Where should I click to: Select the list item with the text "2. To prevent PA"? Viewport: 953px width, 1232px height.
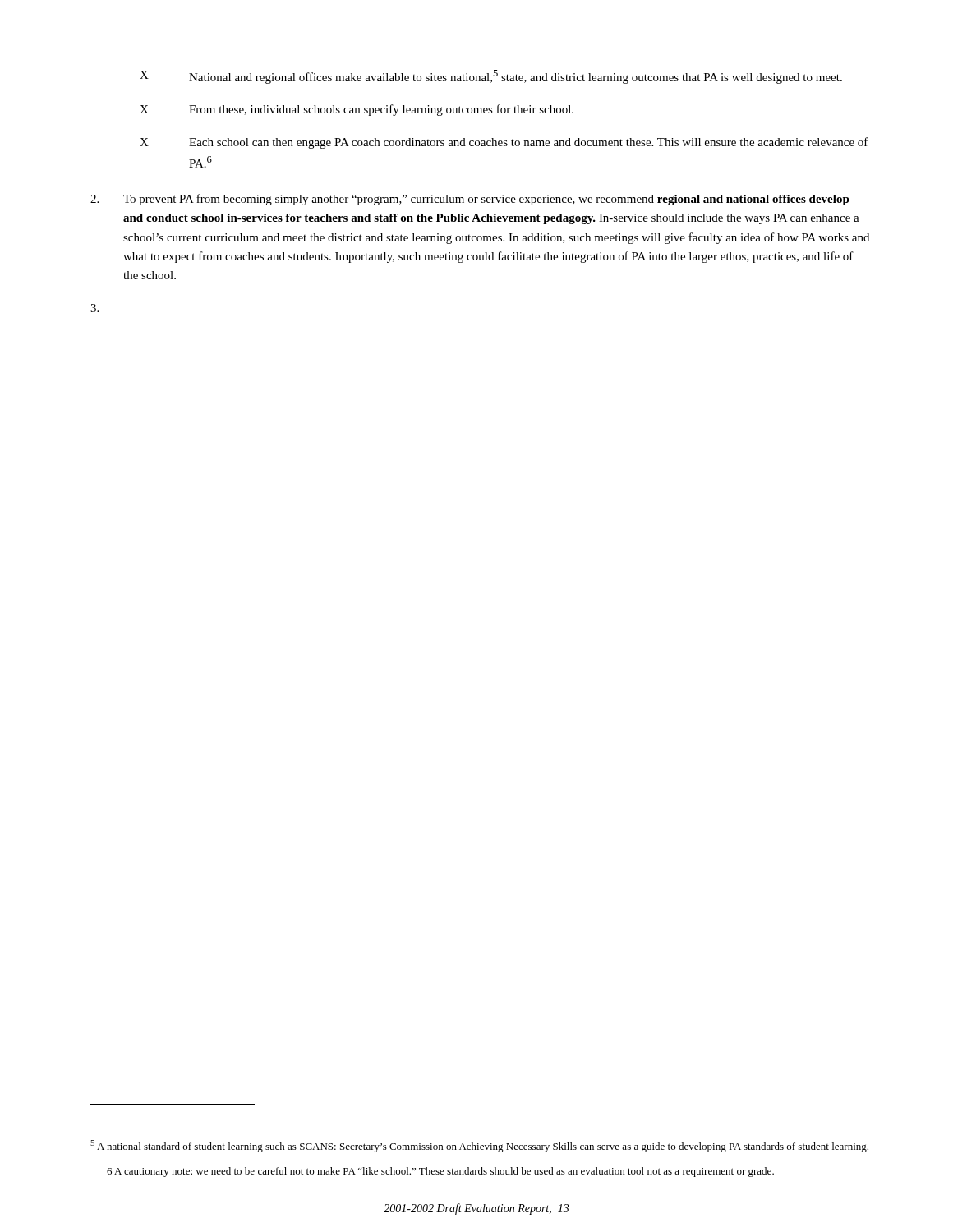pos(481,237)
